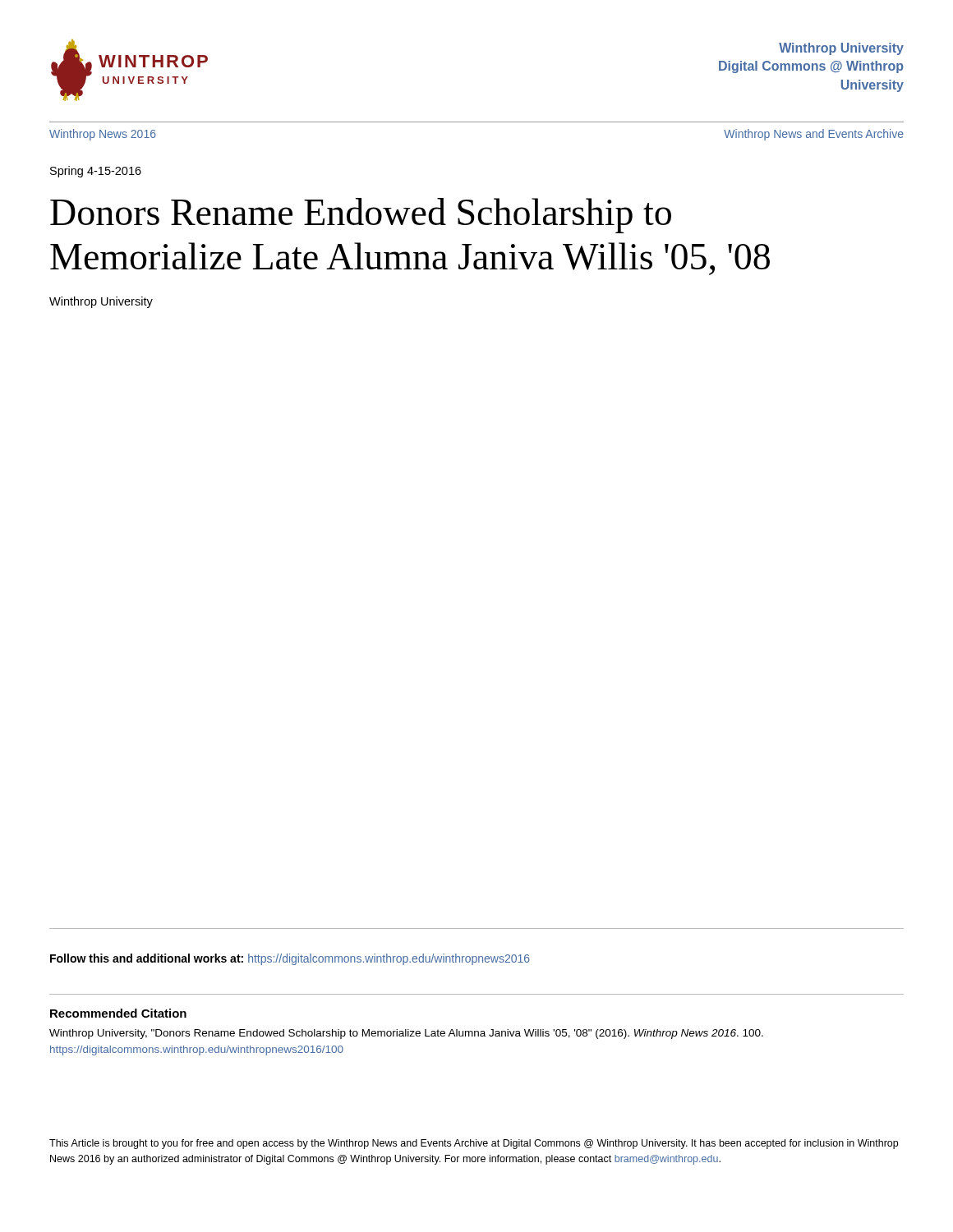Image resolution: width=953 pixels, height=1232 pixels.
Task: Click on the text block that reads "Winthrop University, "Donors Rename Endowed Scholarship"
Action: (x=407, y=1041)
